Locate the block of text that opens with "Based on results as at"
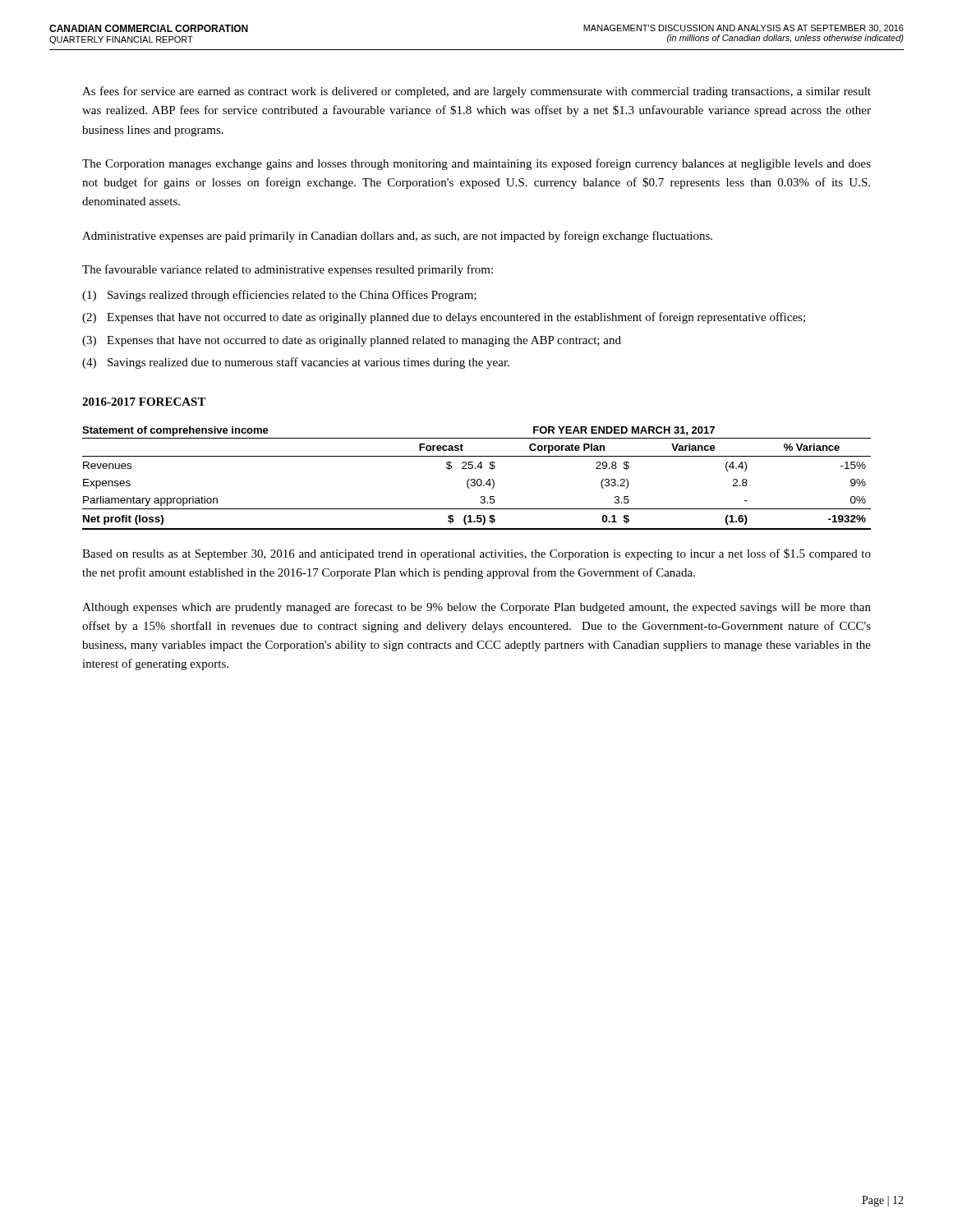Image resolution: width=953 pixels, height=1232 pixels. click(x=476, y=563)
